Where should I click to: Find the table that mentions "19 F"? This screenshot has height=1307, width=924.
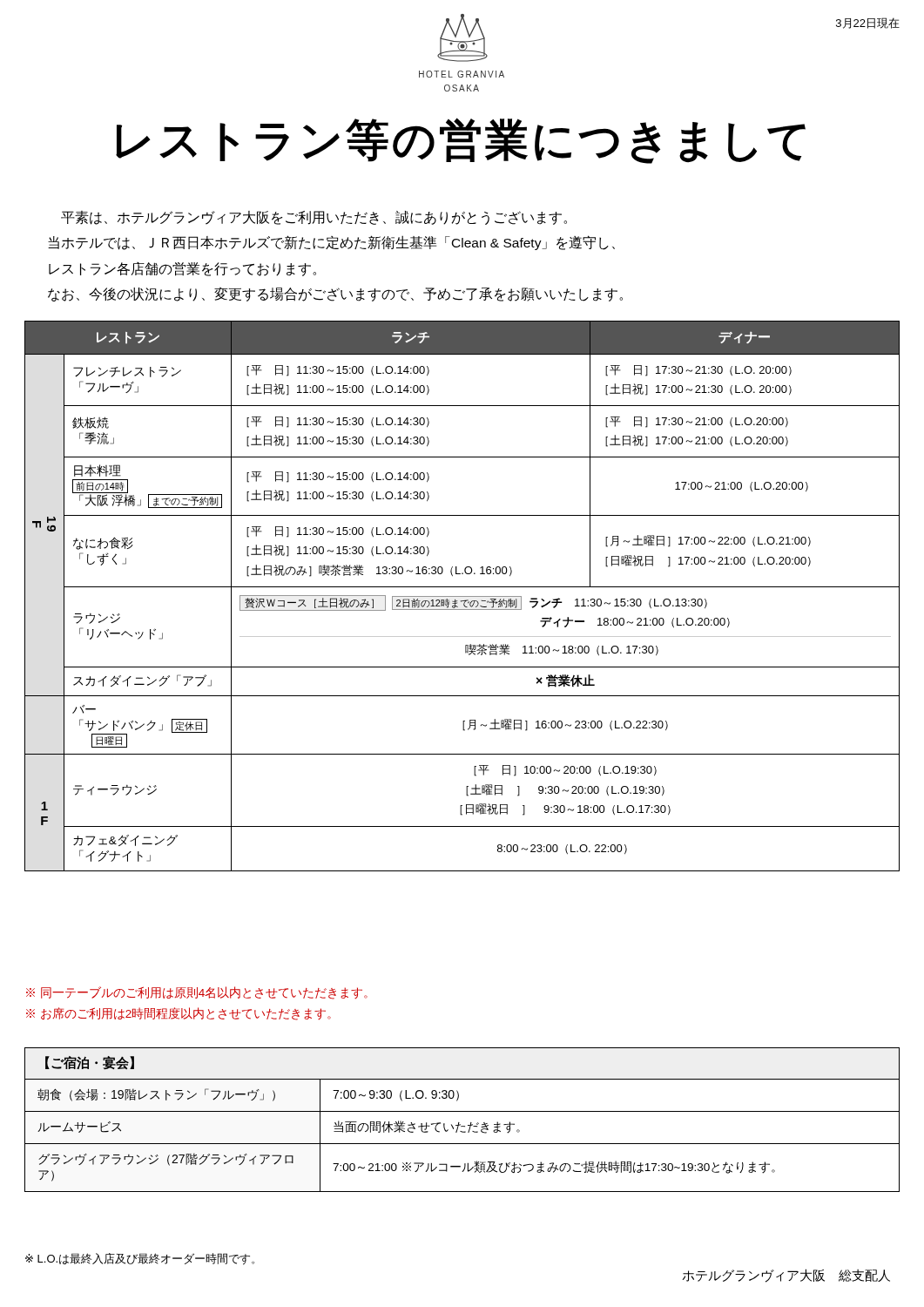coord(462,596)
